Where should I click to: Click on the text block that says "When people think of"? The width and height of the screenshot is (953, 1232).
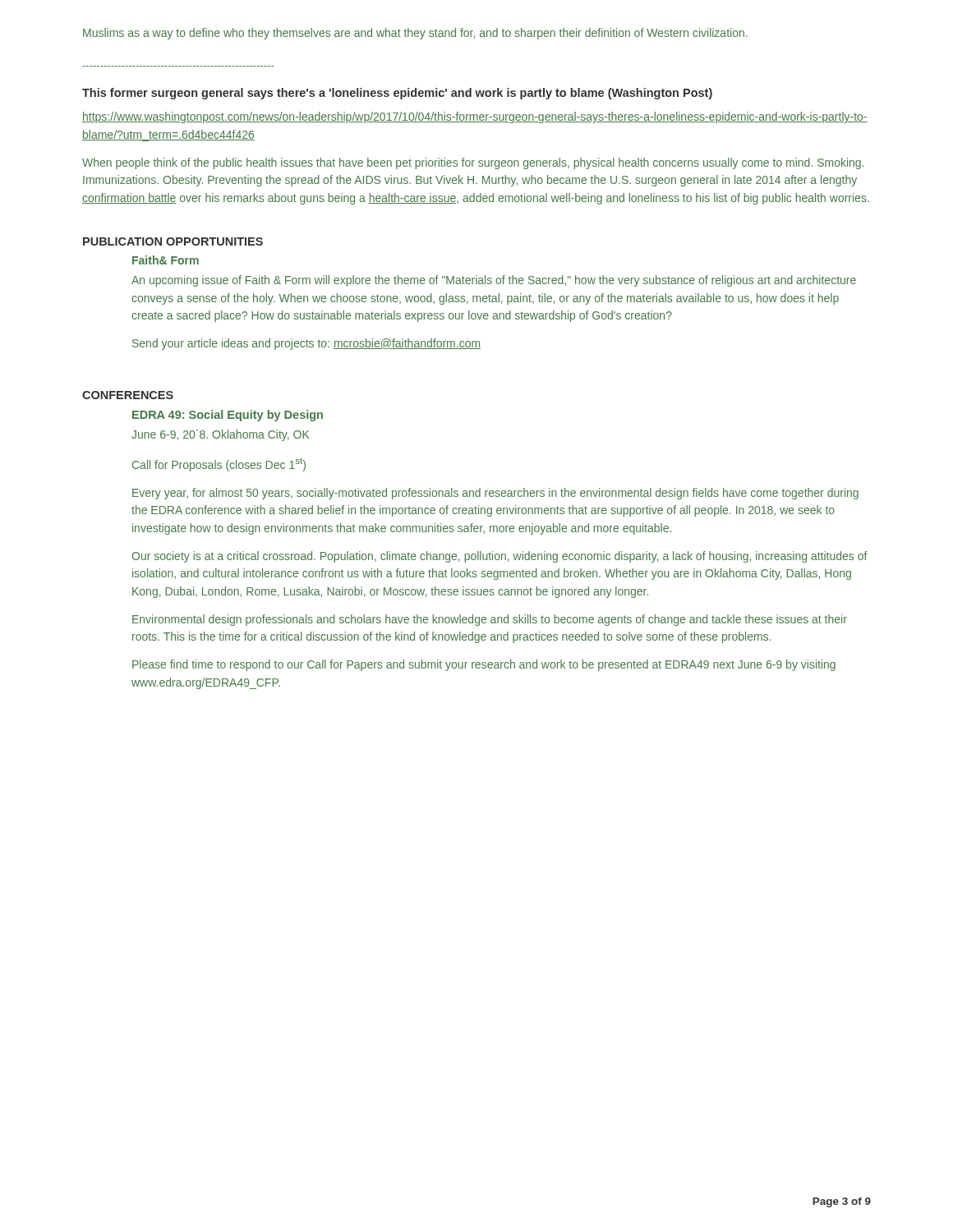pos(476,181)
